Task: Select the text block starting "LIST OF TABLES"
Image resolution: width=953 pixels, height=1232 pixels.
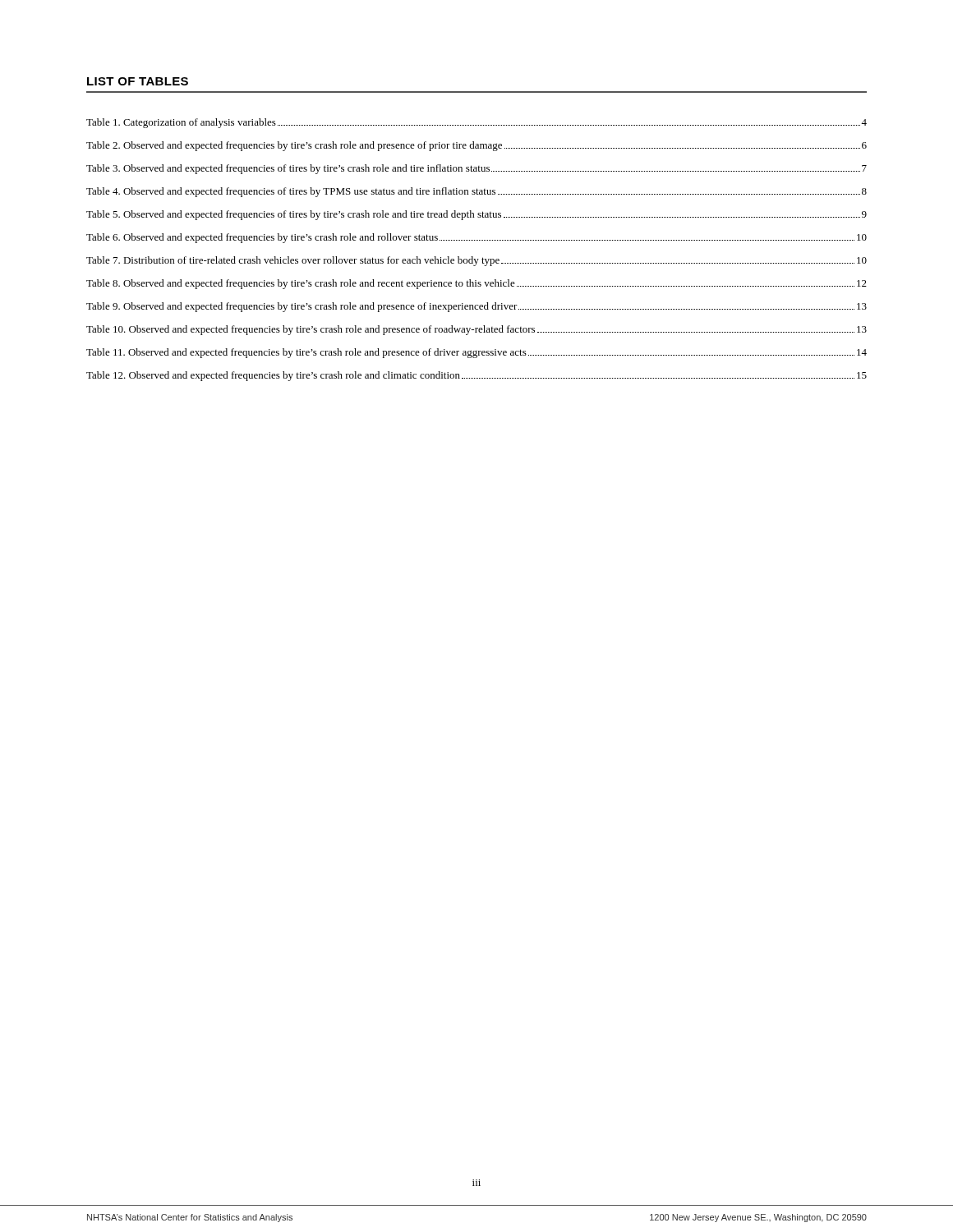Action: (x=476, y=81)
